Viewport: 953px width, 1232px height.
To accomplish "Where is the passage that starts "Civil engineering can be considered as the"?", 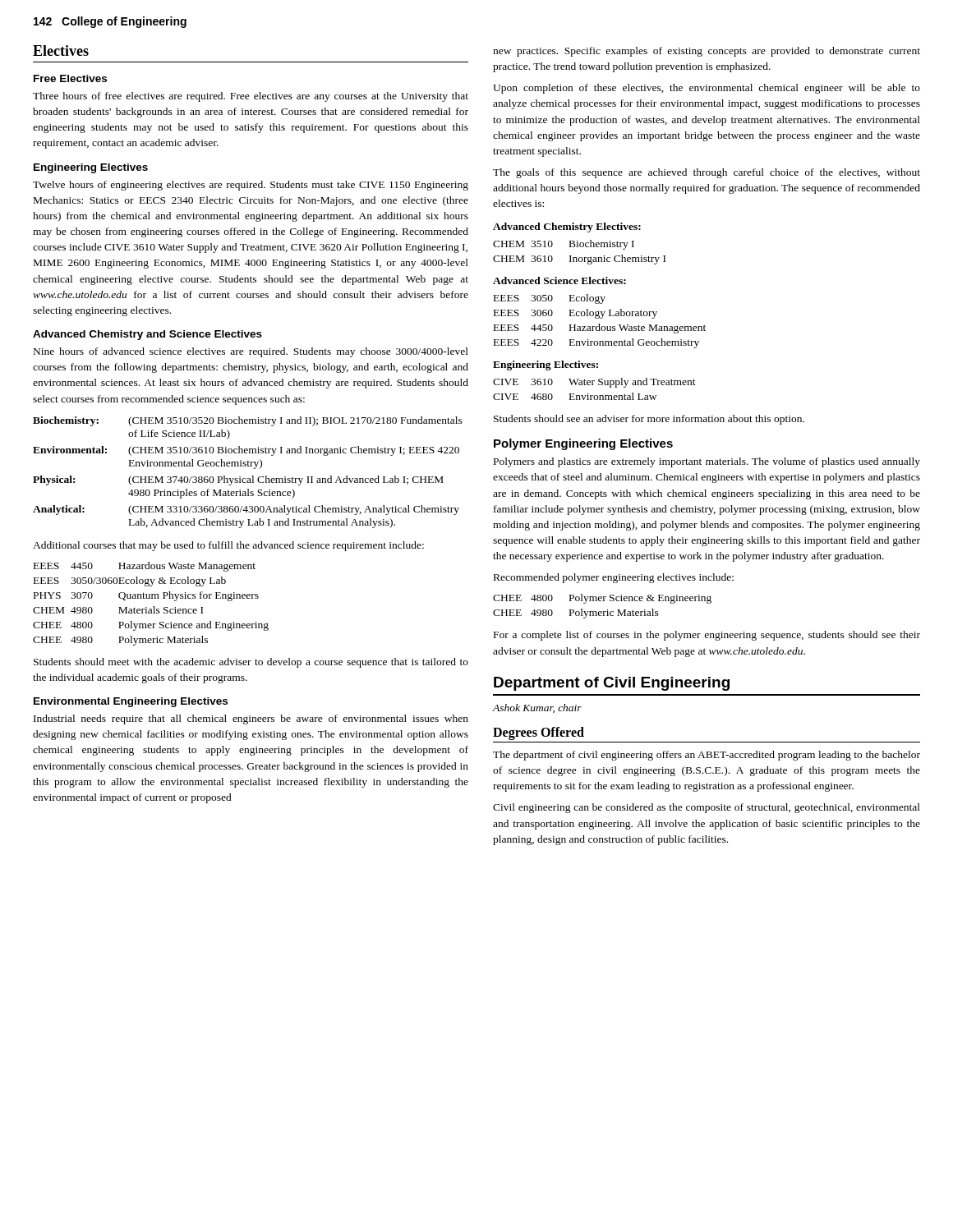I will click(707, 823).
